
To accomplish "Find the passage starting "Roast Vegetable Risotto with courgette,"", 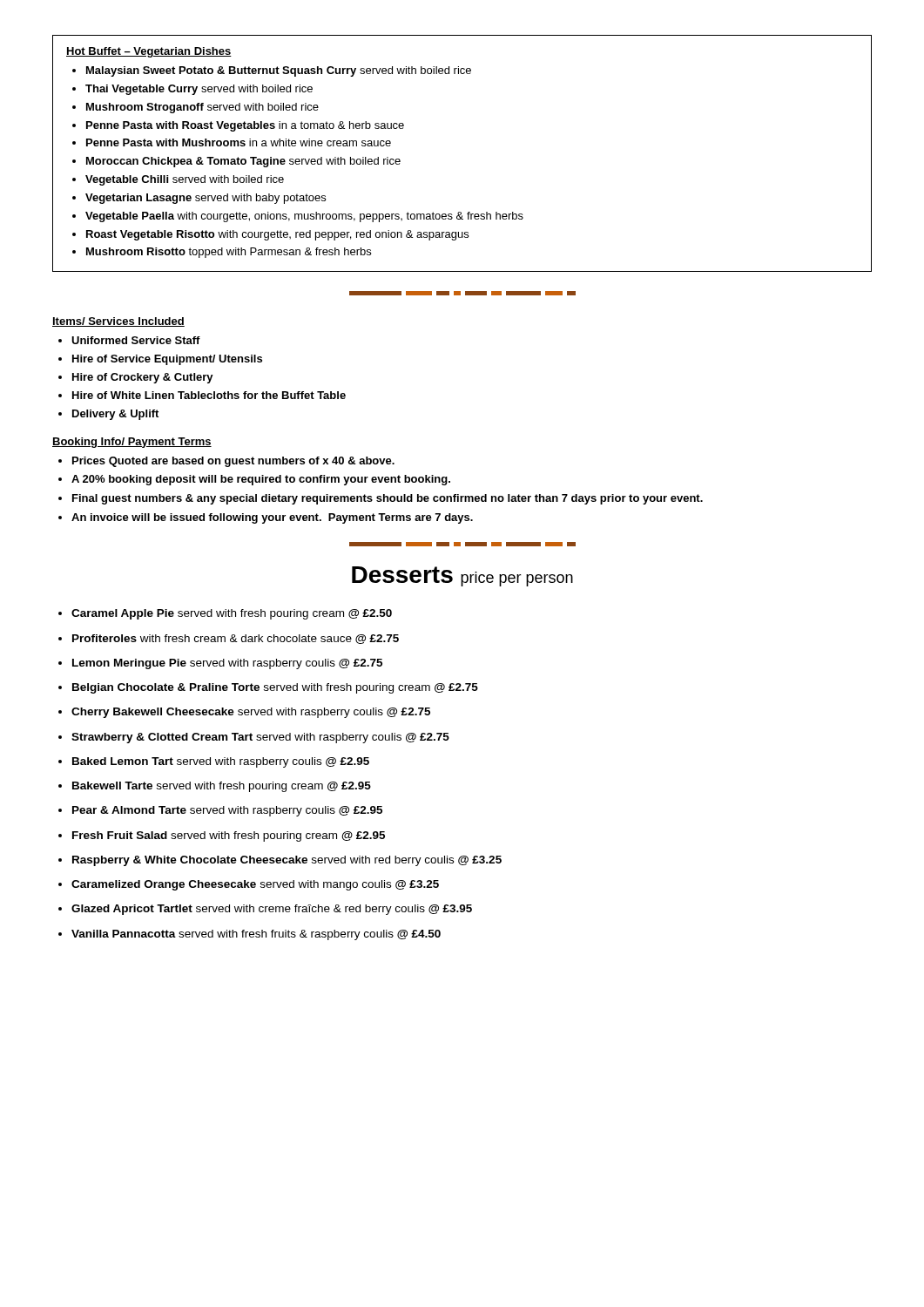I will (x=277, y=234).
